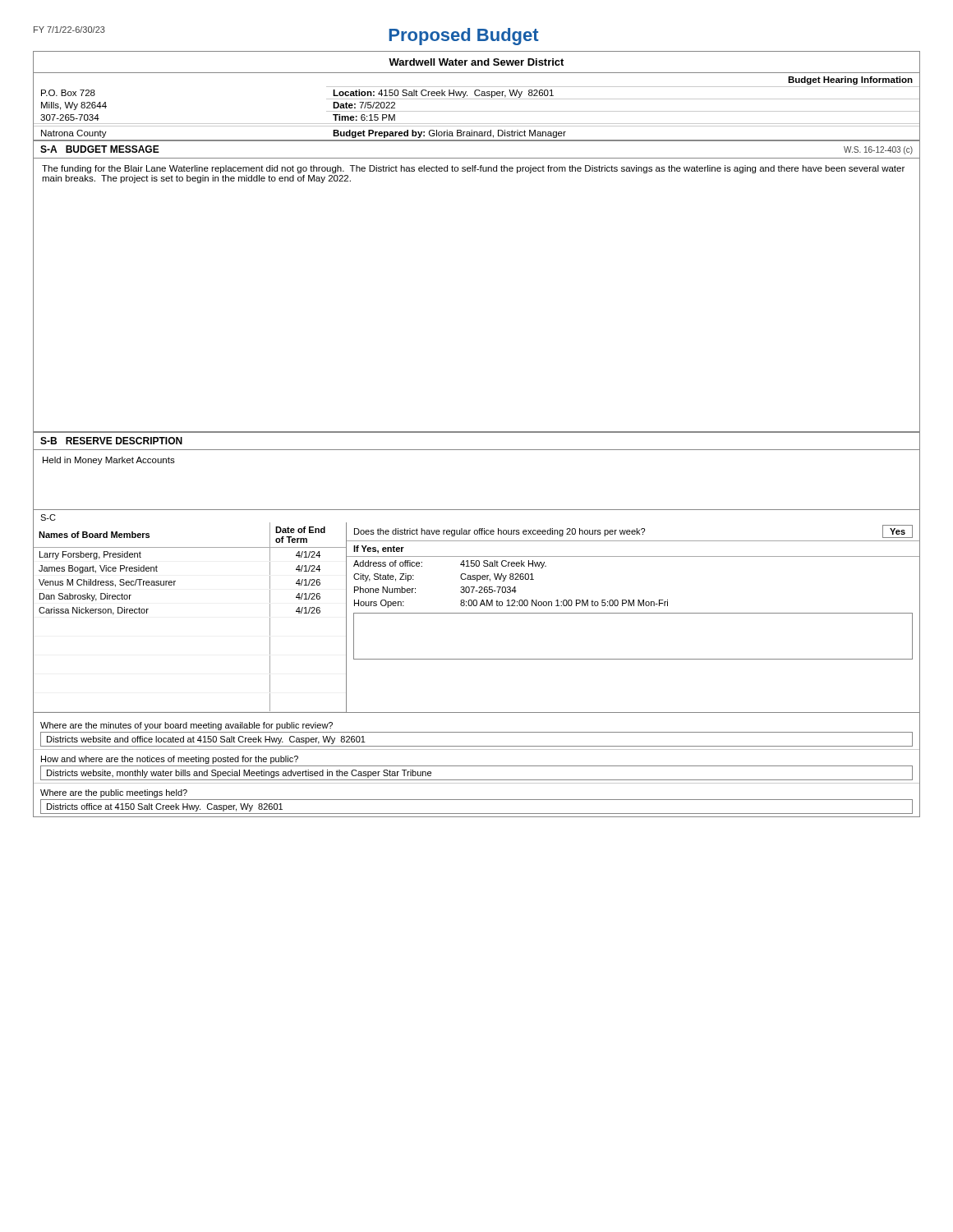The height and width of the screenshot is (1232, 953).
Task: Locate the text "Wardwell Water and Sewer District"
Action: (476, 62)
